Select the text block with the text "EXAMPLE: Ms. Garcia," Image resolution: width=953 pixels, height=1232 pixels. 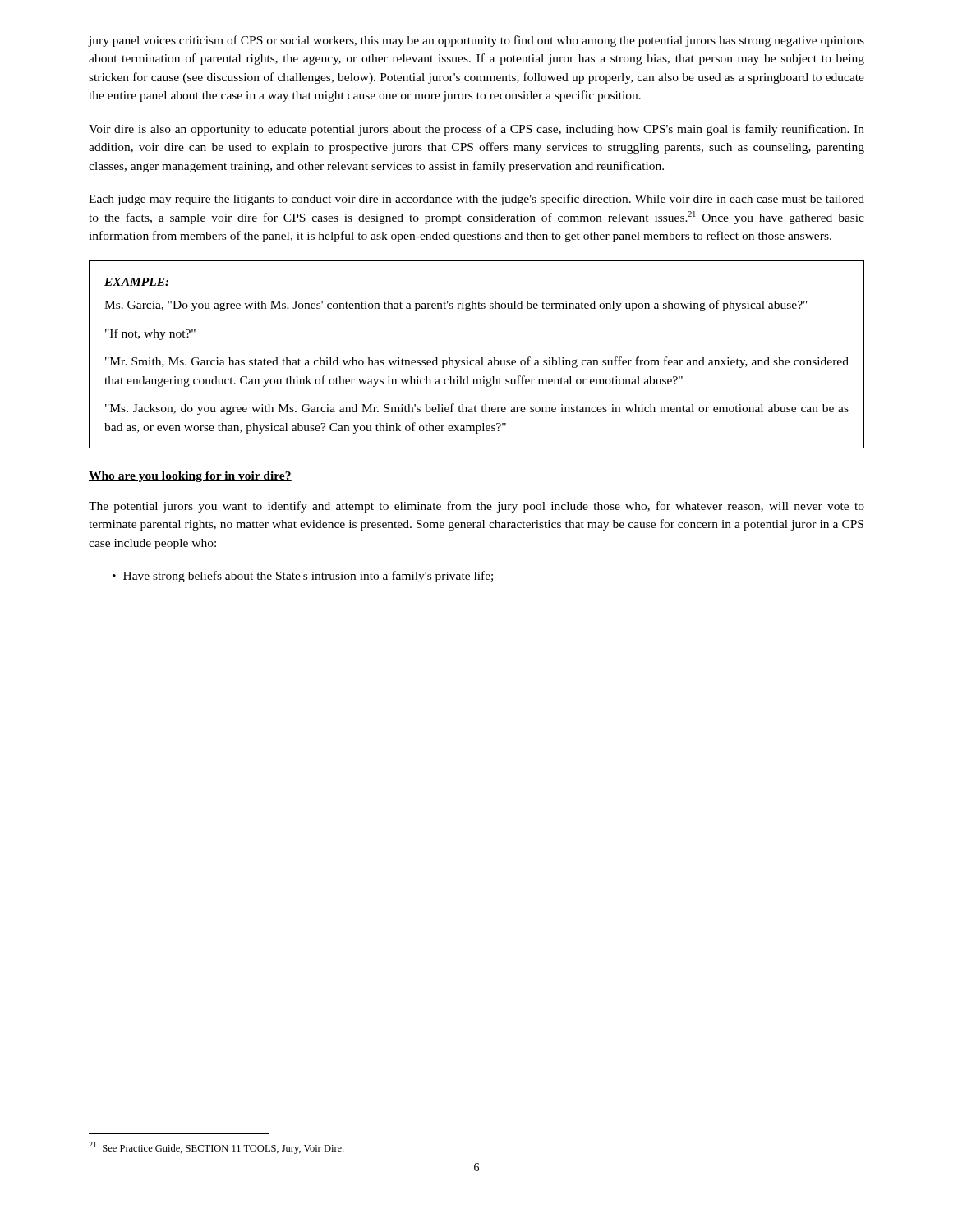point(476,354)
